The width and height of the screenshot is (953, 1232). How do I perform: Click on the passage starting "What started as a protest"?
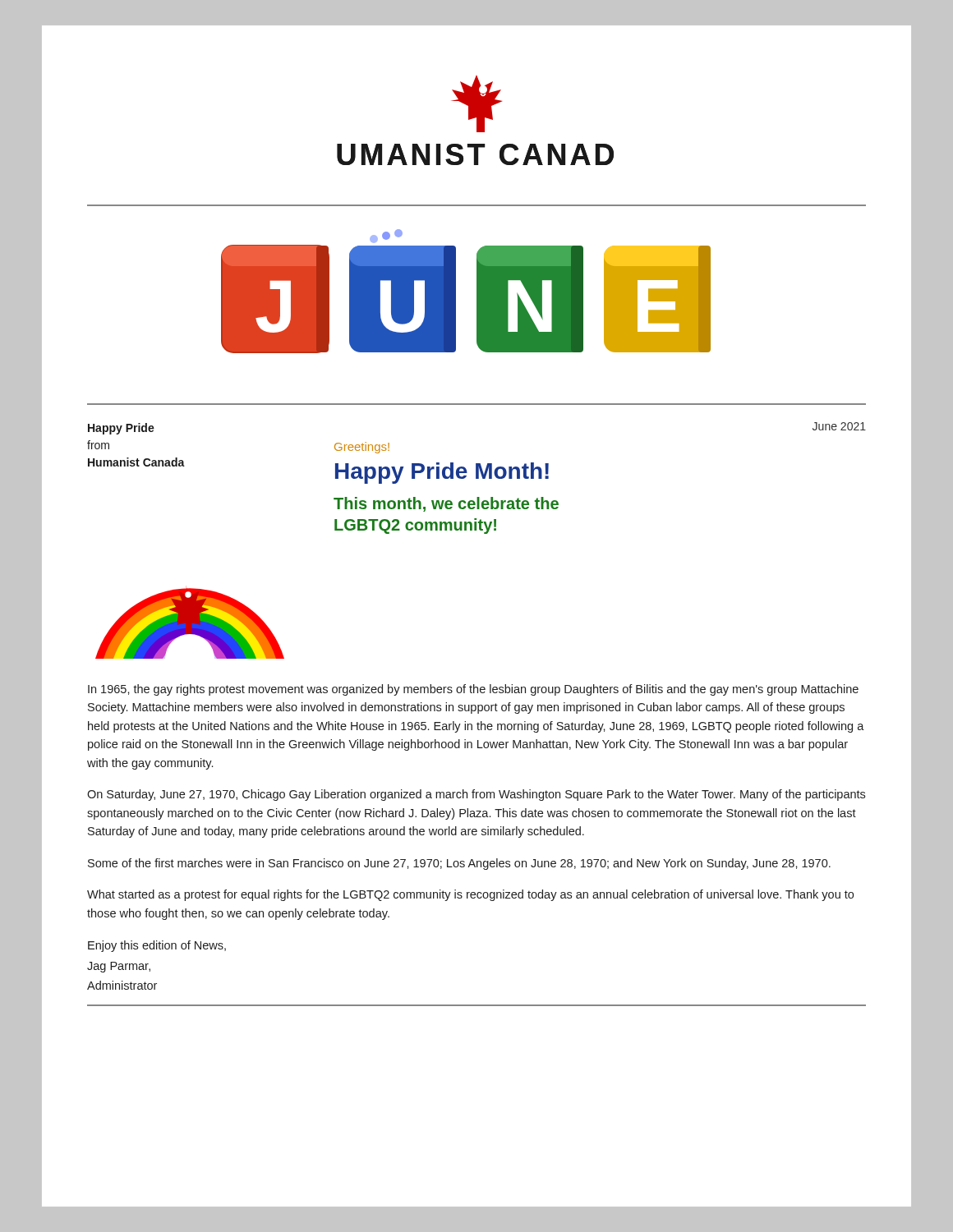click(471, 904)
